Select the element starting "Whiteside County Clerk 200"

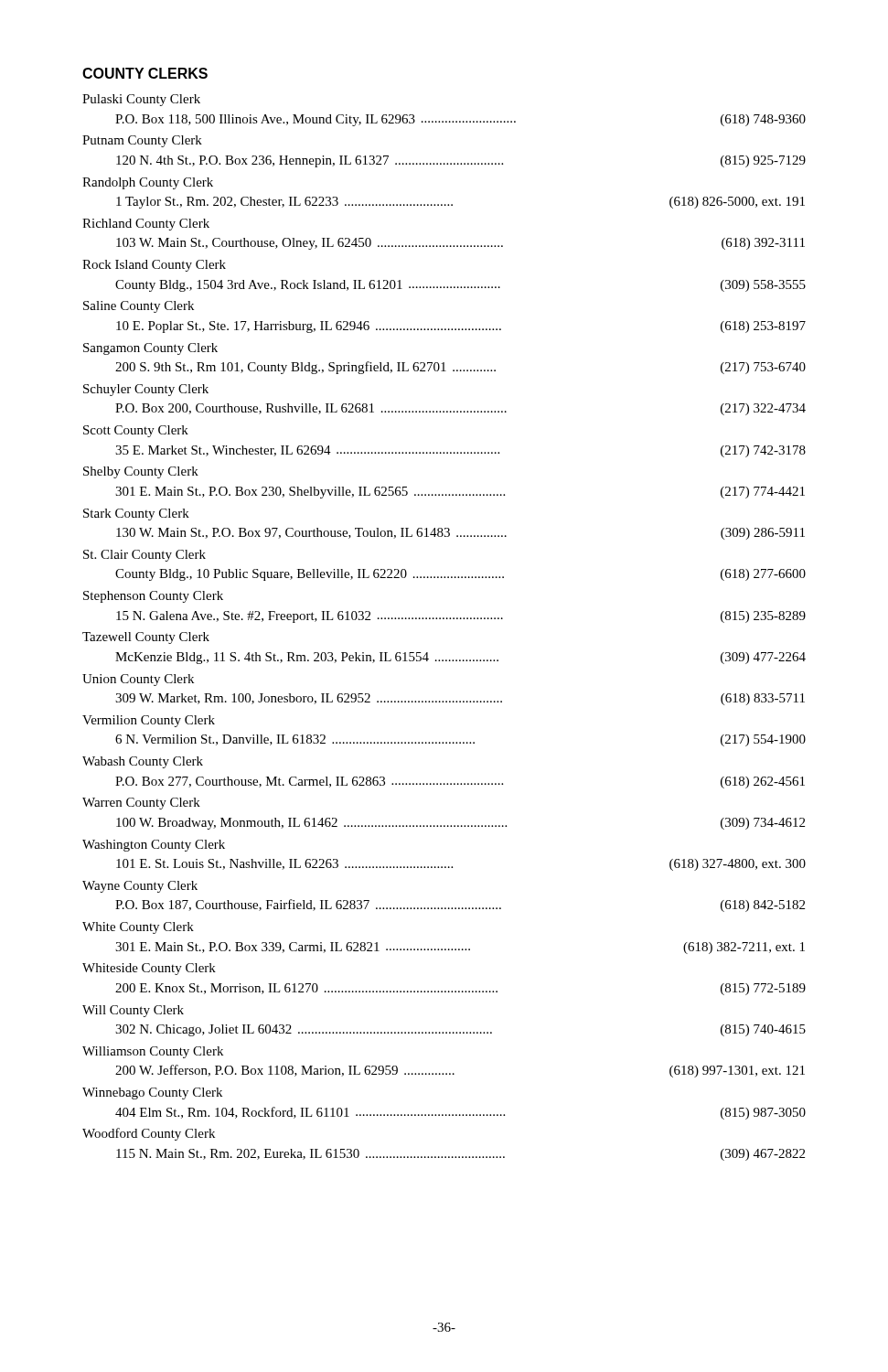149,969
